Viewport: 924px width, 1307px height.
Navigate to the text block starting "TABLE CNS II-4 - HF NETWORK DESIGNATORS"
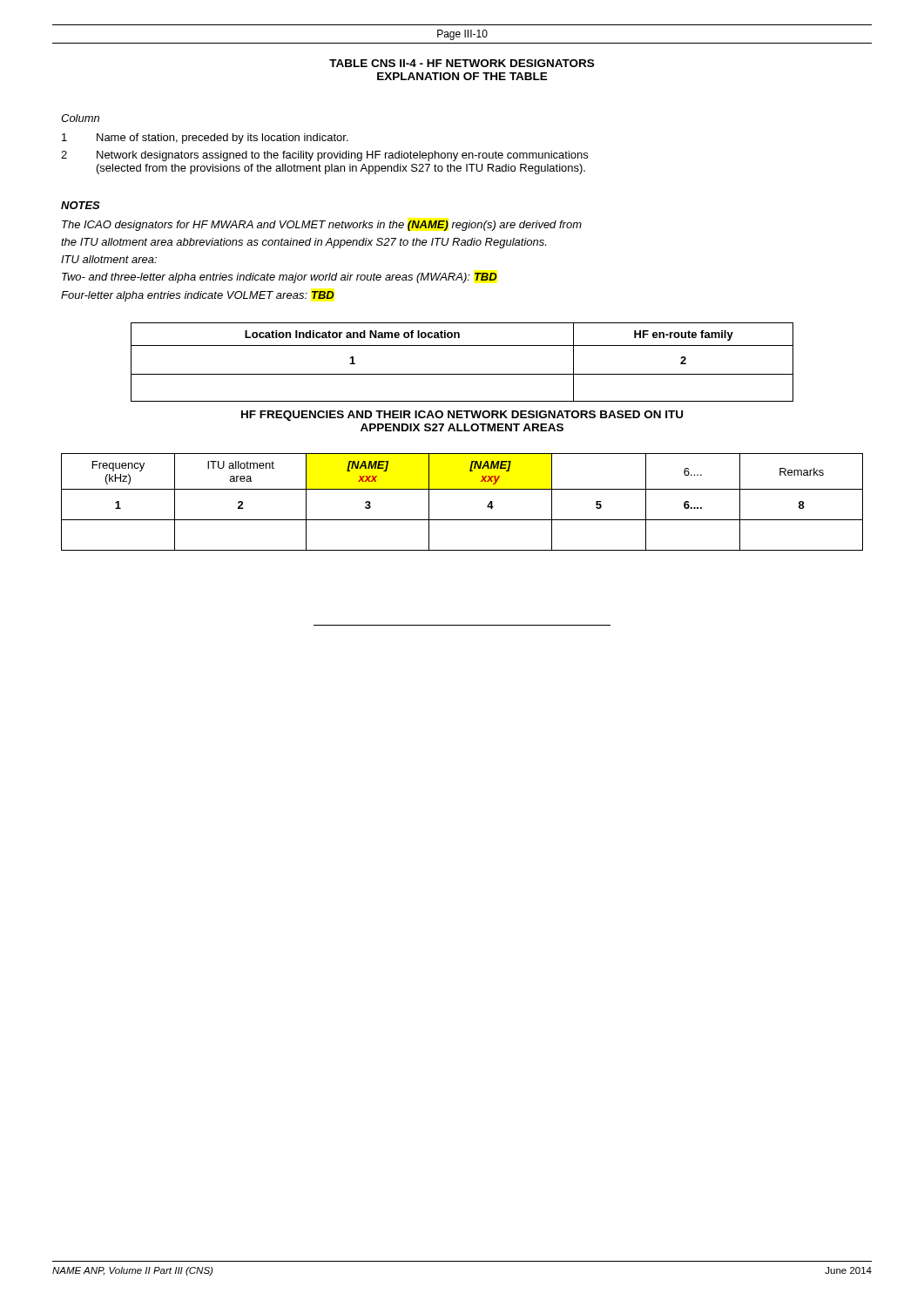point(462,70)
